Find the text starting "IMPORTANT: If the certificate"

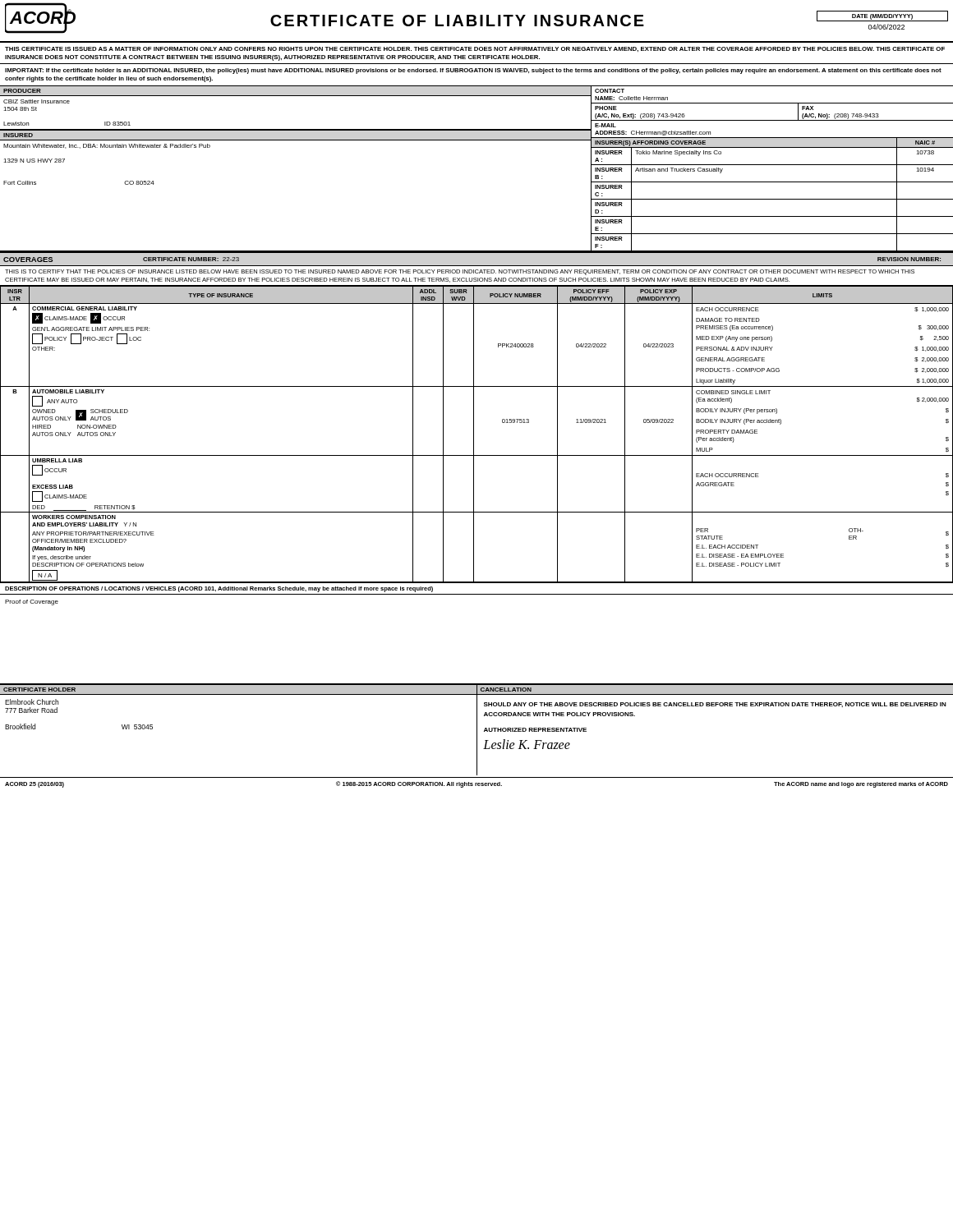(473, 75)
